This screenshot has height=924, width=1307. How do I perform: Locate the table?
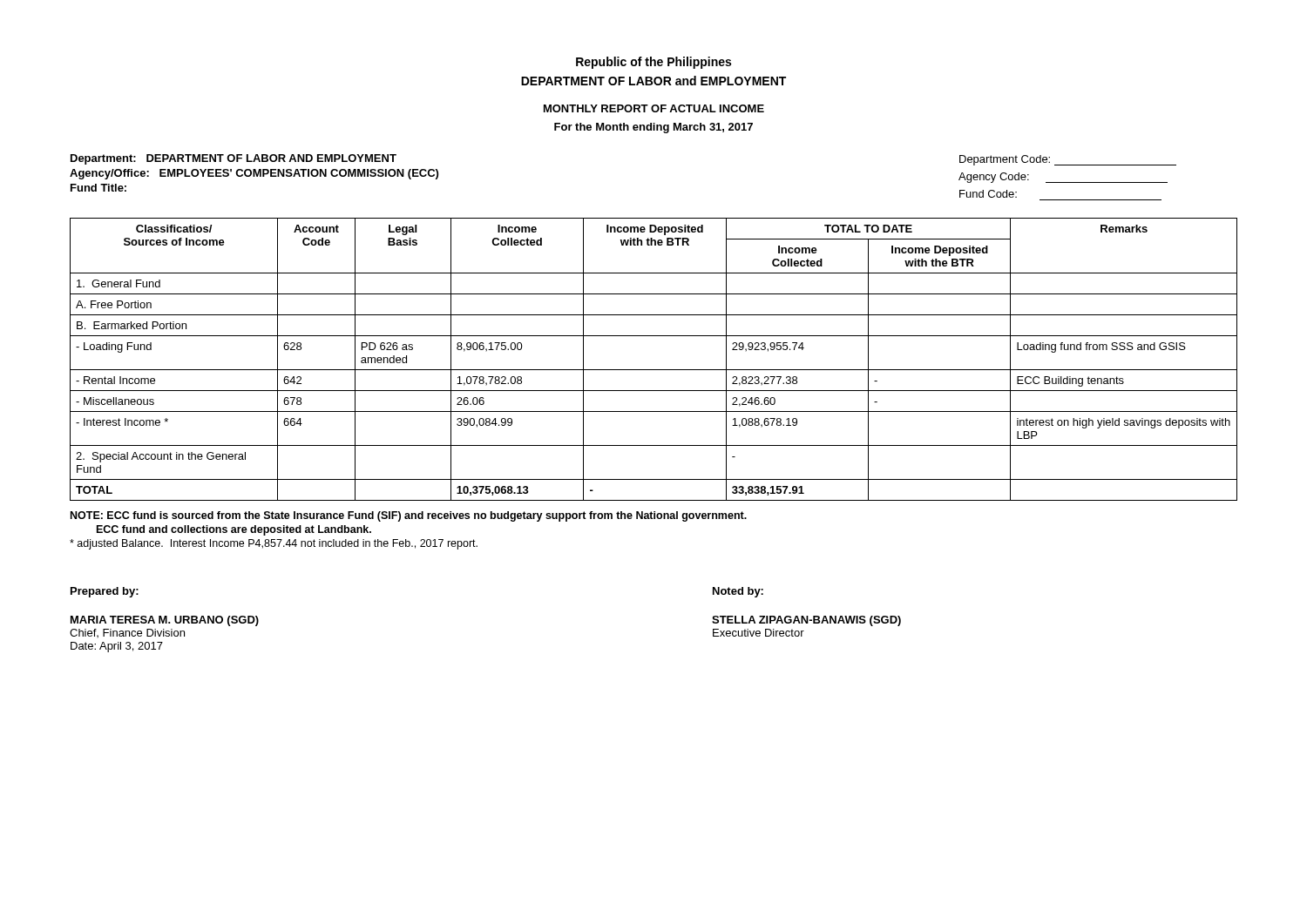(654, 360)
